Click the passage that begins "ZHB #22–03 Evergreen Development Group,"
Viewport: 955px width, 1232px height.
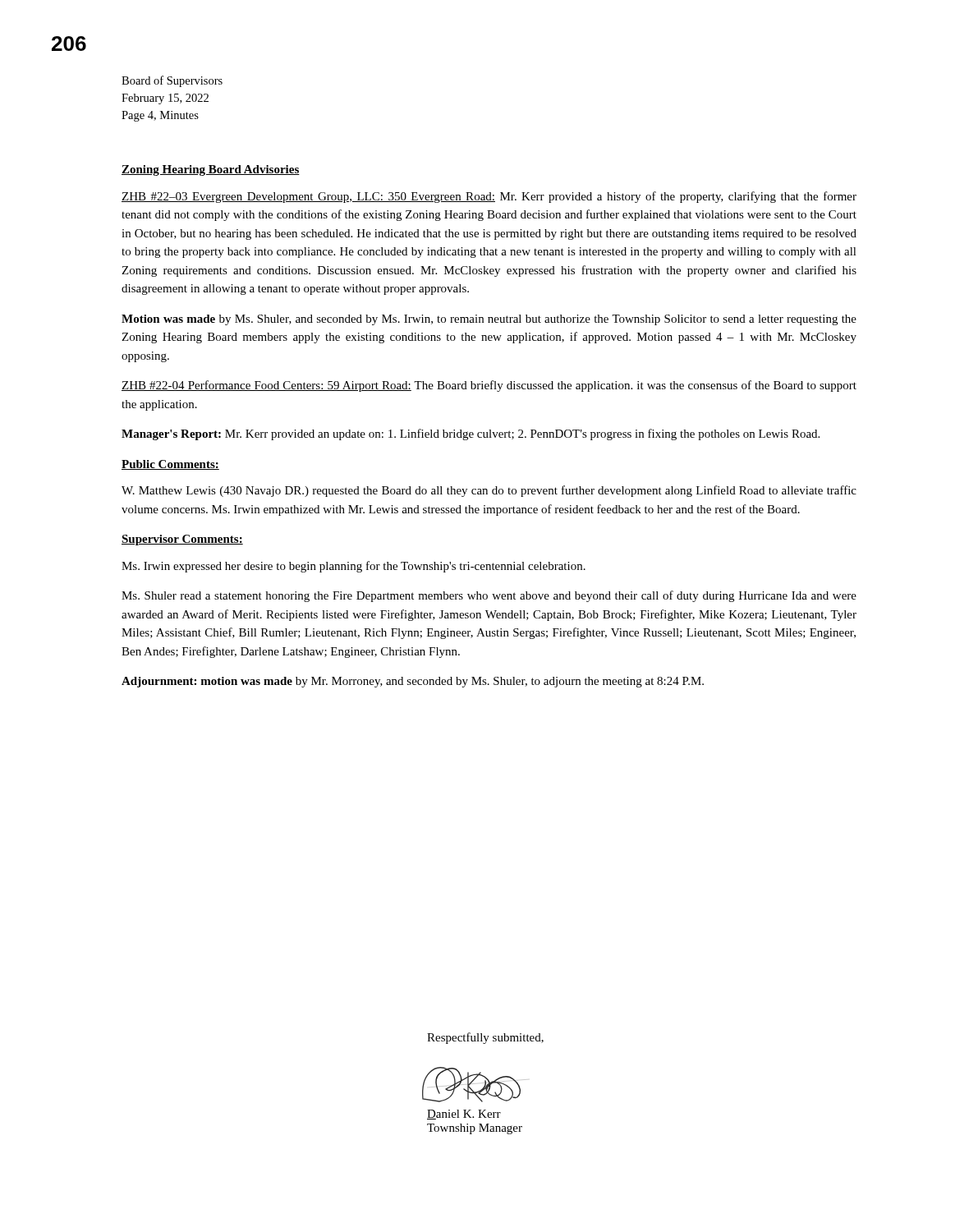pos(489,242)
